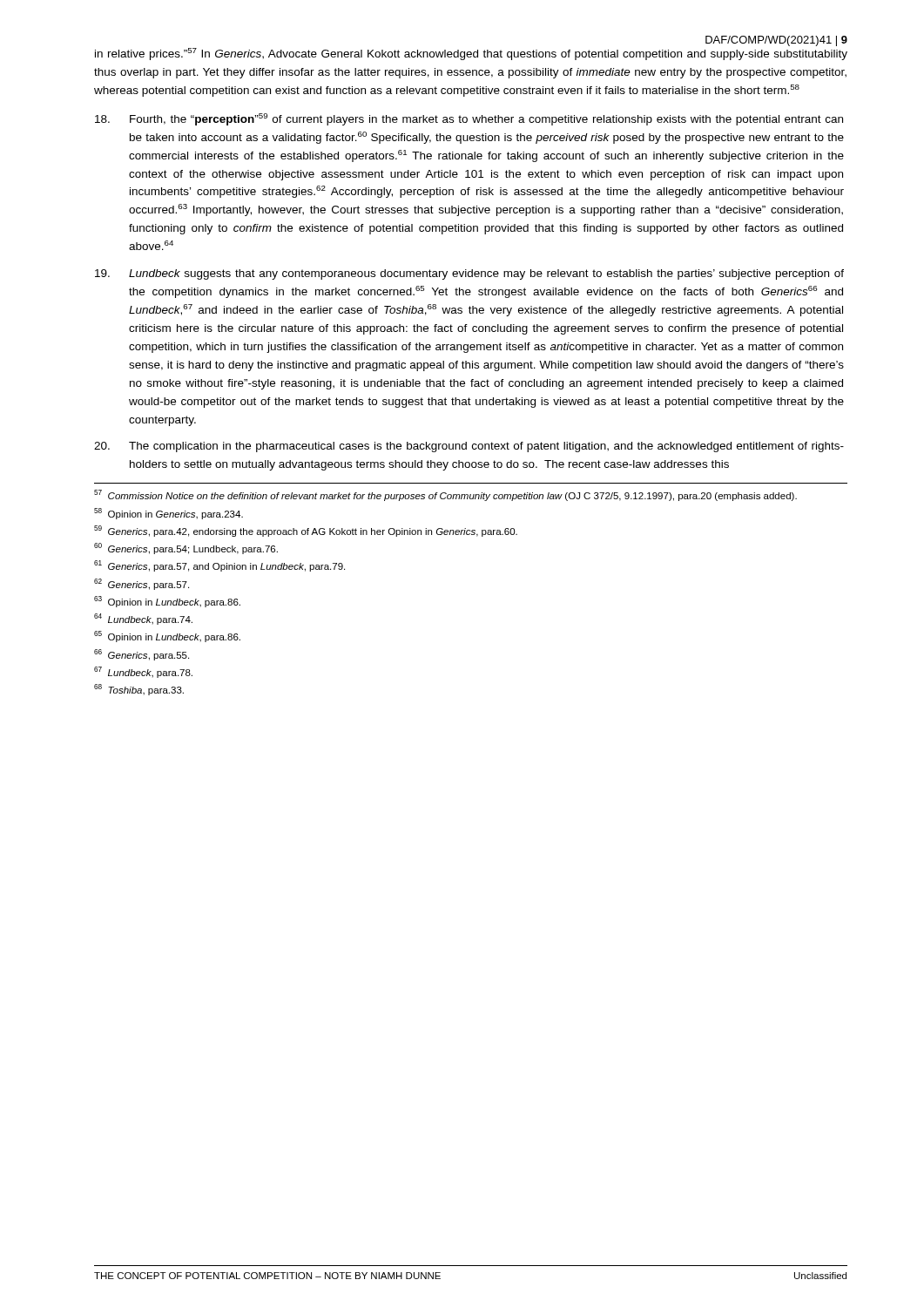924x1307 pixels.
Task: Point to the block starting "58 Opinion in Generics, para.234."
Action: click(169, 513)
